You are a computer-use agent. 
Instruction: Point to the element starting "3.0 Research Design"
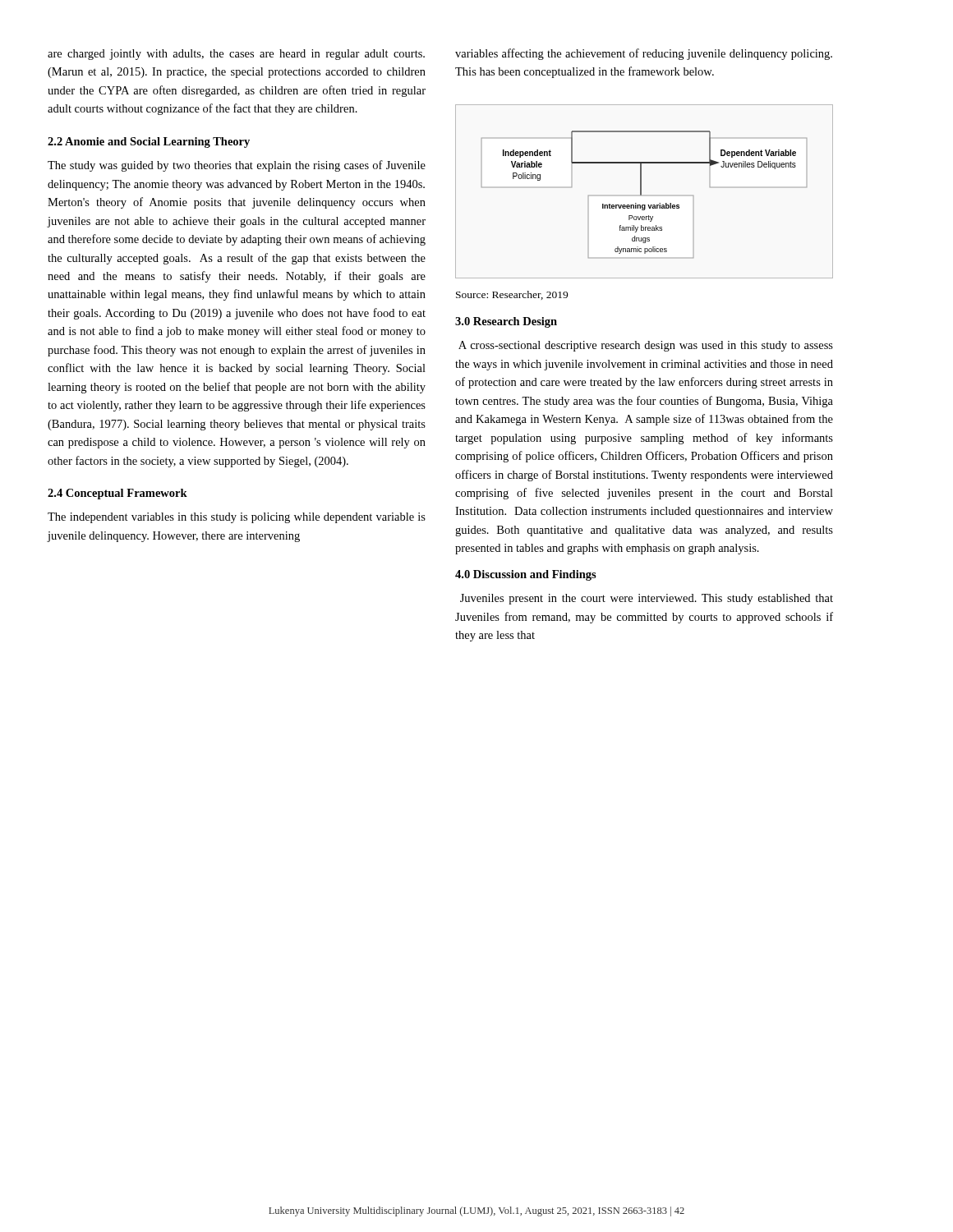(x=506, y=321)
